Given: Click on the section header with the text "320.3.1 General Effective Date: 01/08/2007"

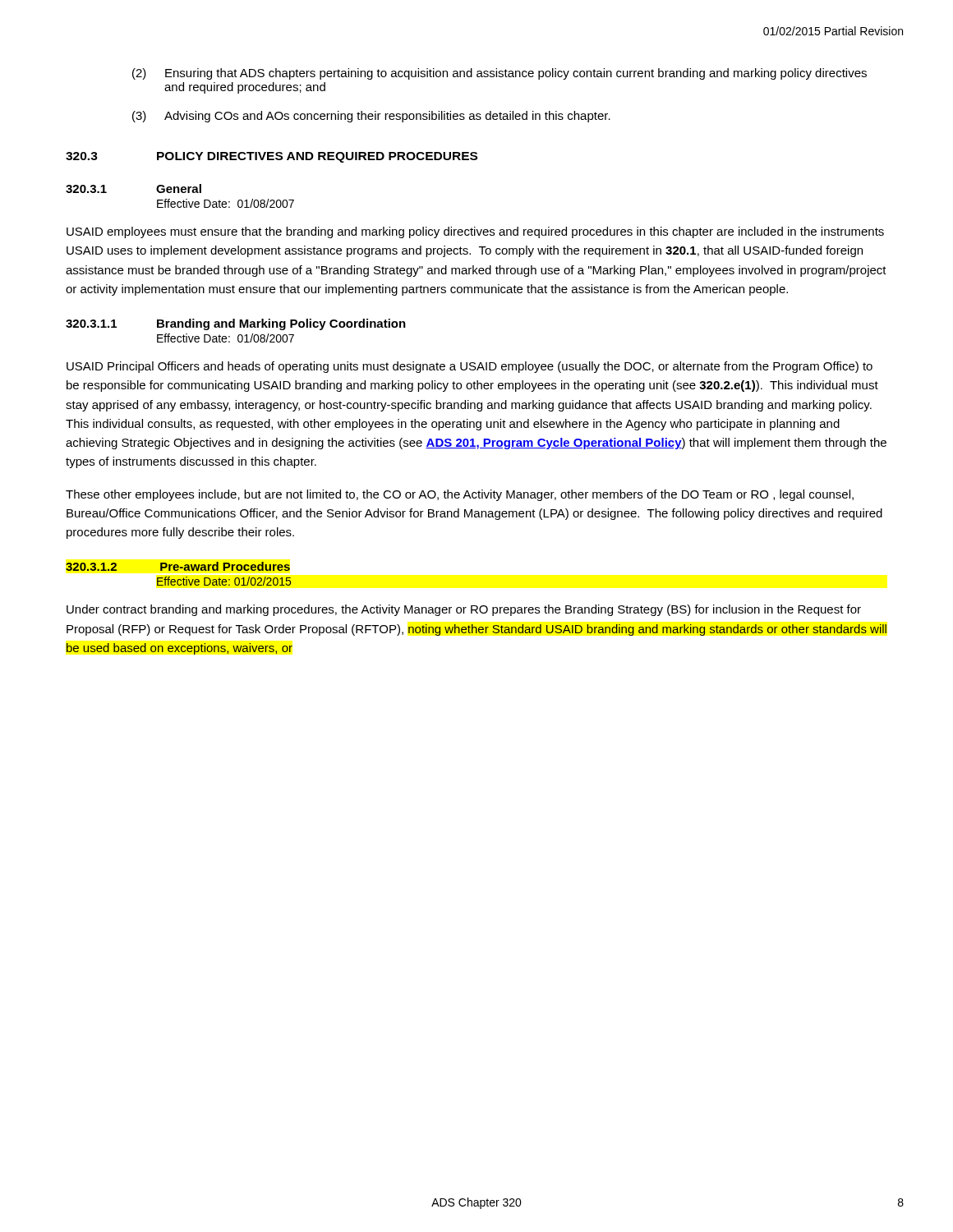Looking at the screenshot, I should click(180, 196).
